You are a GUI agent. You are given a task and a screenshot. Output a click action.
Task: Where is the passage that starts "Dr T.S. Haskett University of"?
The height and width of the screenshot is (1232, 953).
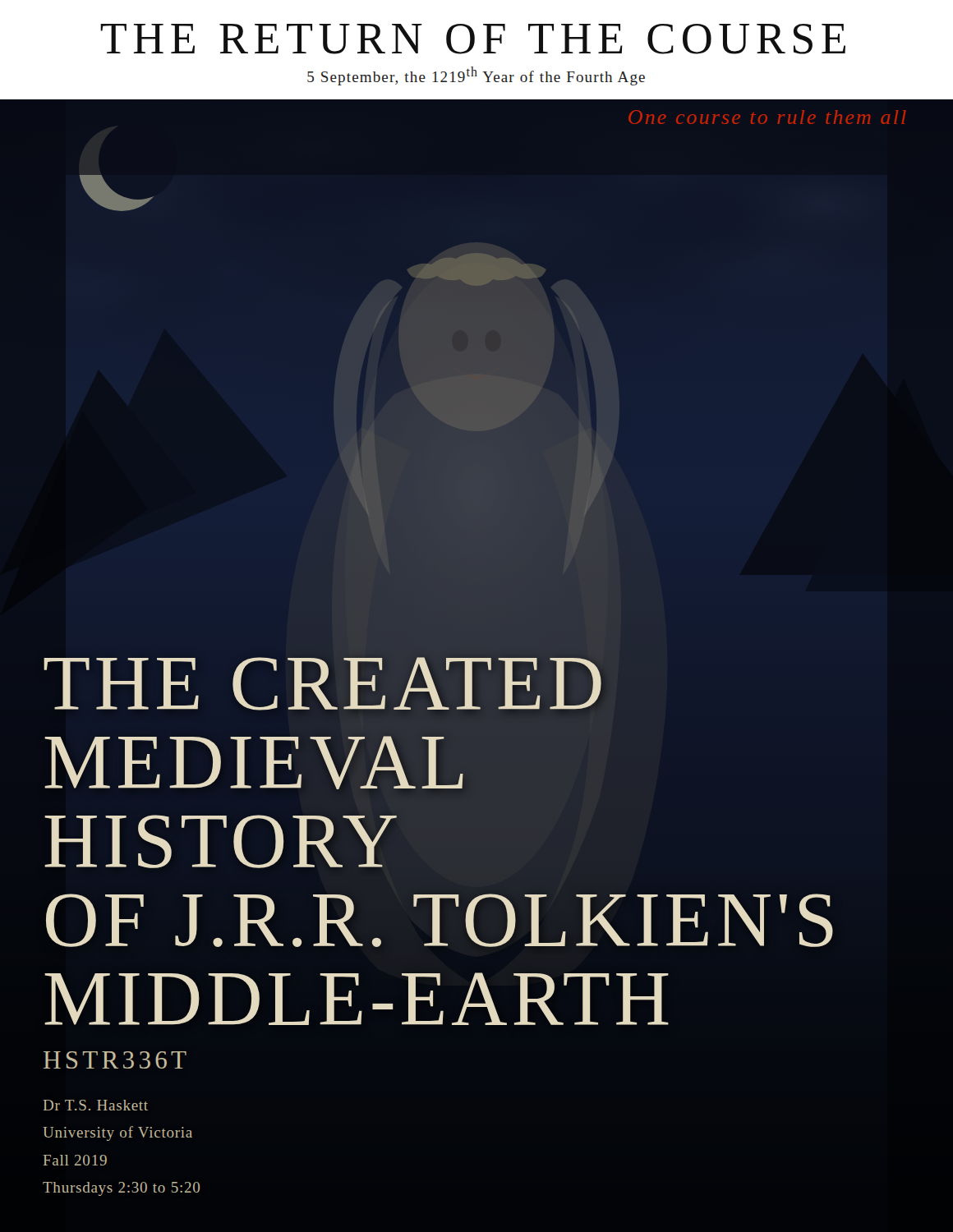click(x=122, y=1146)
